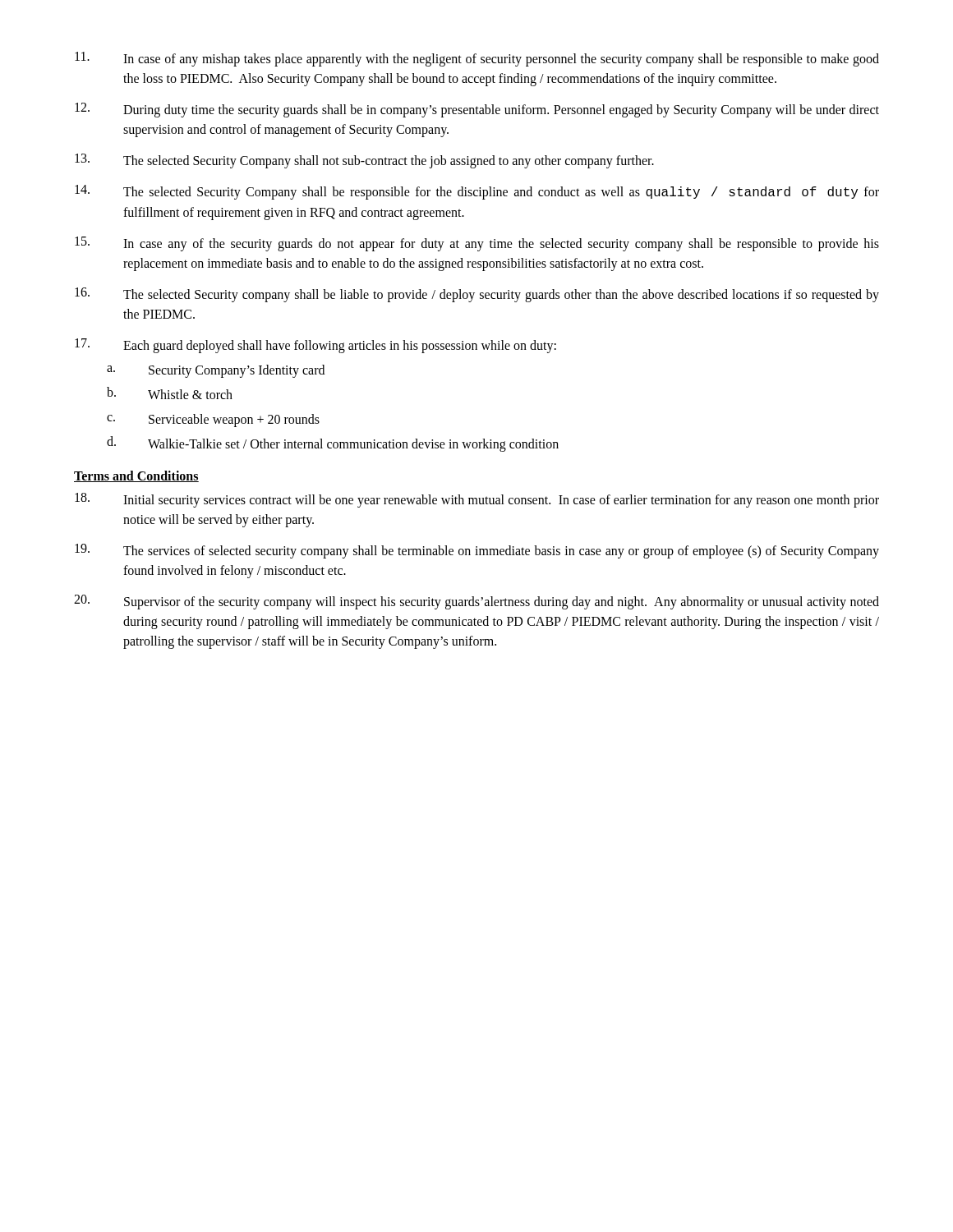
Task: Navigate to the text starting "12. During duty"
Action: pyautogui.click(x=476, y=120)
